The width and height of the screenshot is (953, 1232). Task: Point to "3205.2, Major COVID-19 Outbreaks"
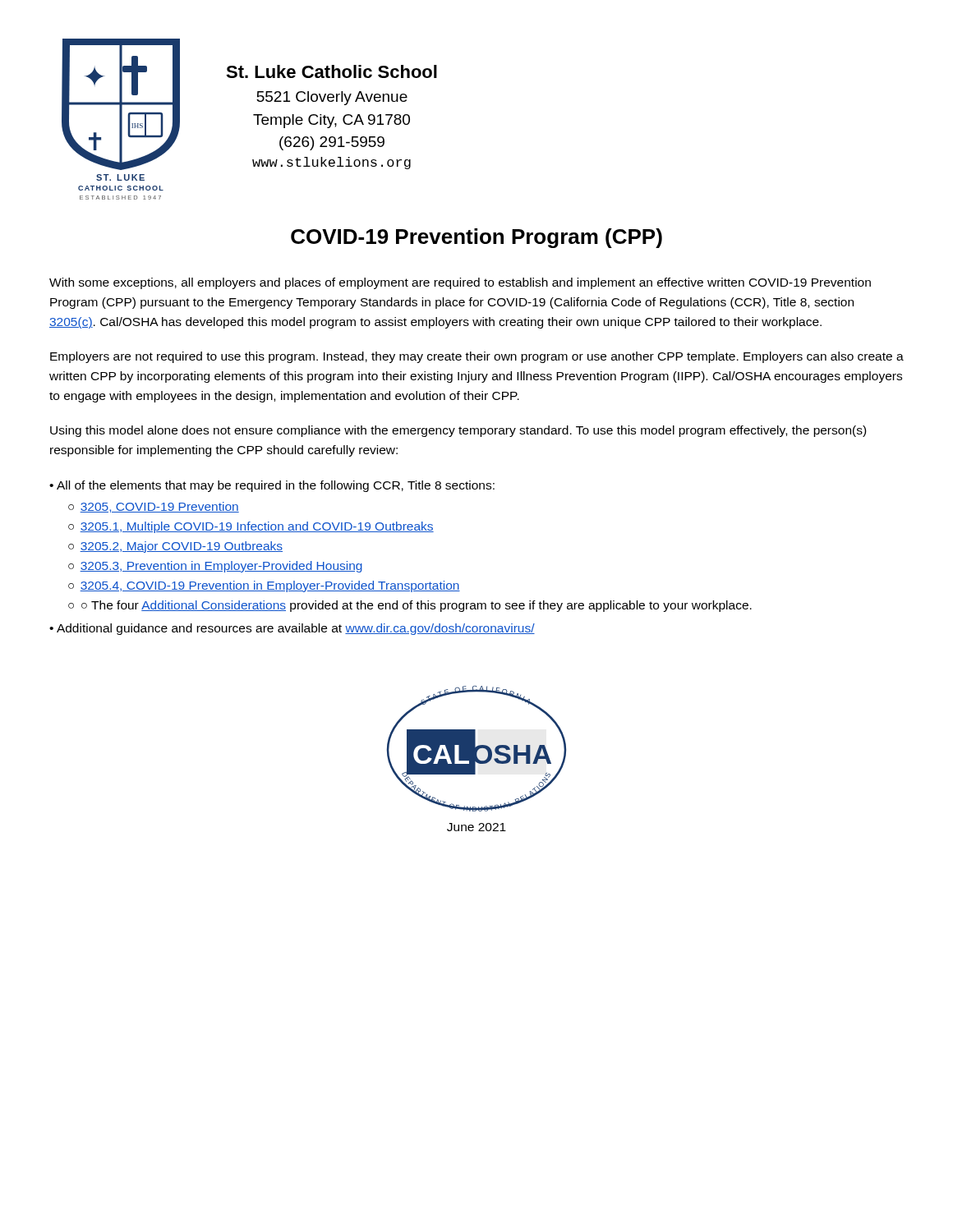[x=181, y=545]
